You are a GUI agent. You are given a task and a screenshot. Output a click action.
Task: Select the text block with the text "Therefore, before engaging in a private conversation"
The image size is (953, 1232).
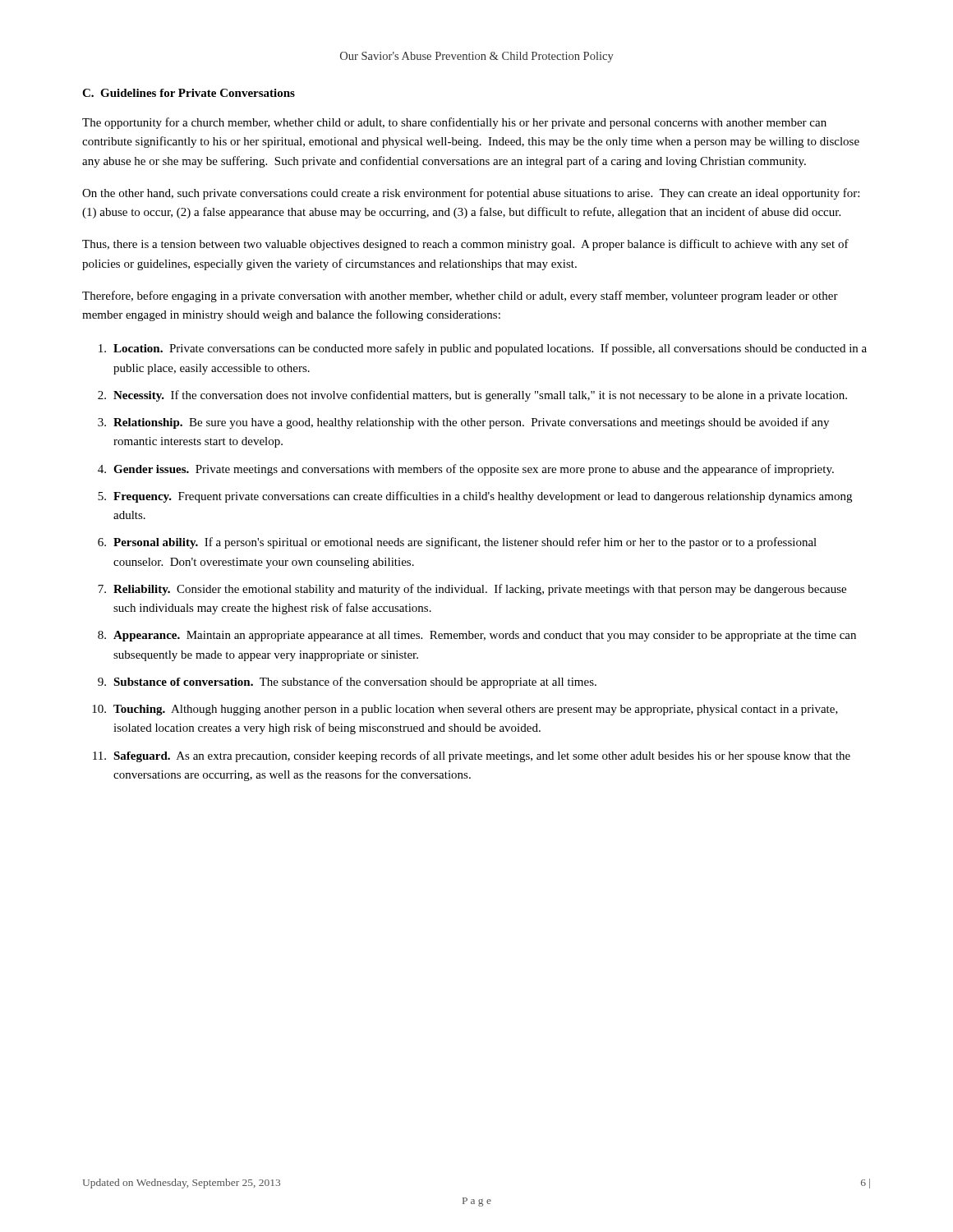pyautogui.click(x=460, y=305)
